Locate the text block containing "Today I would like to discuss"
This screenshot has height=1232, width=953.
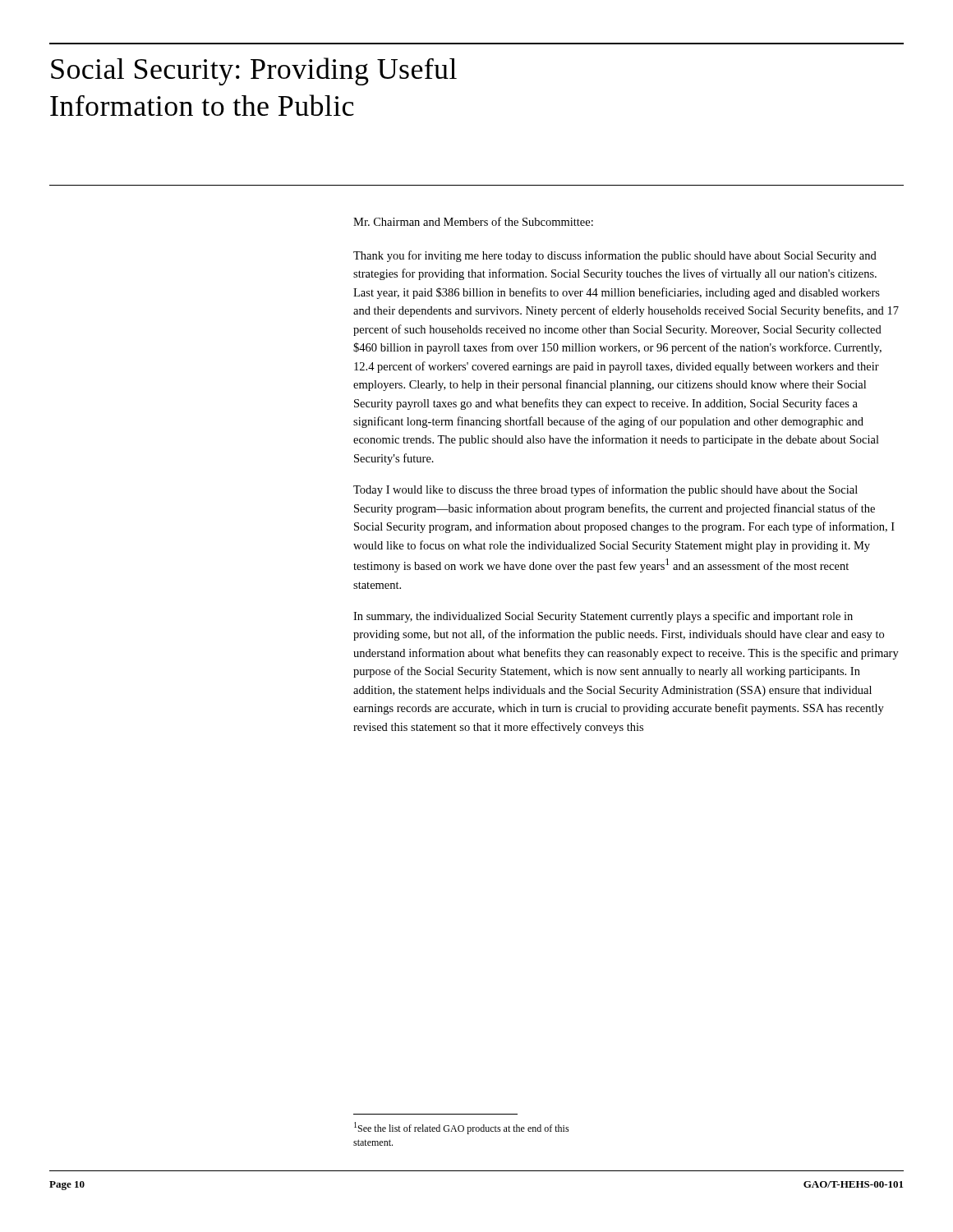(624, 537)
